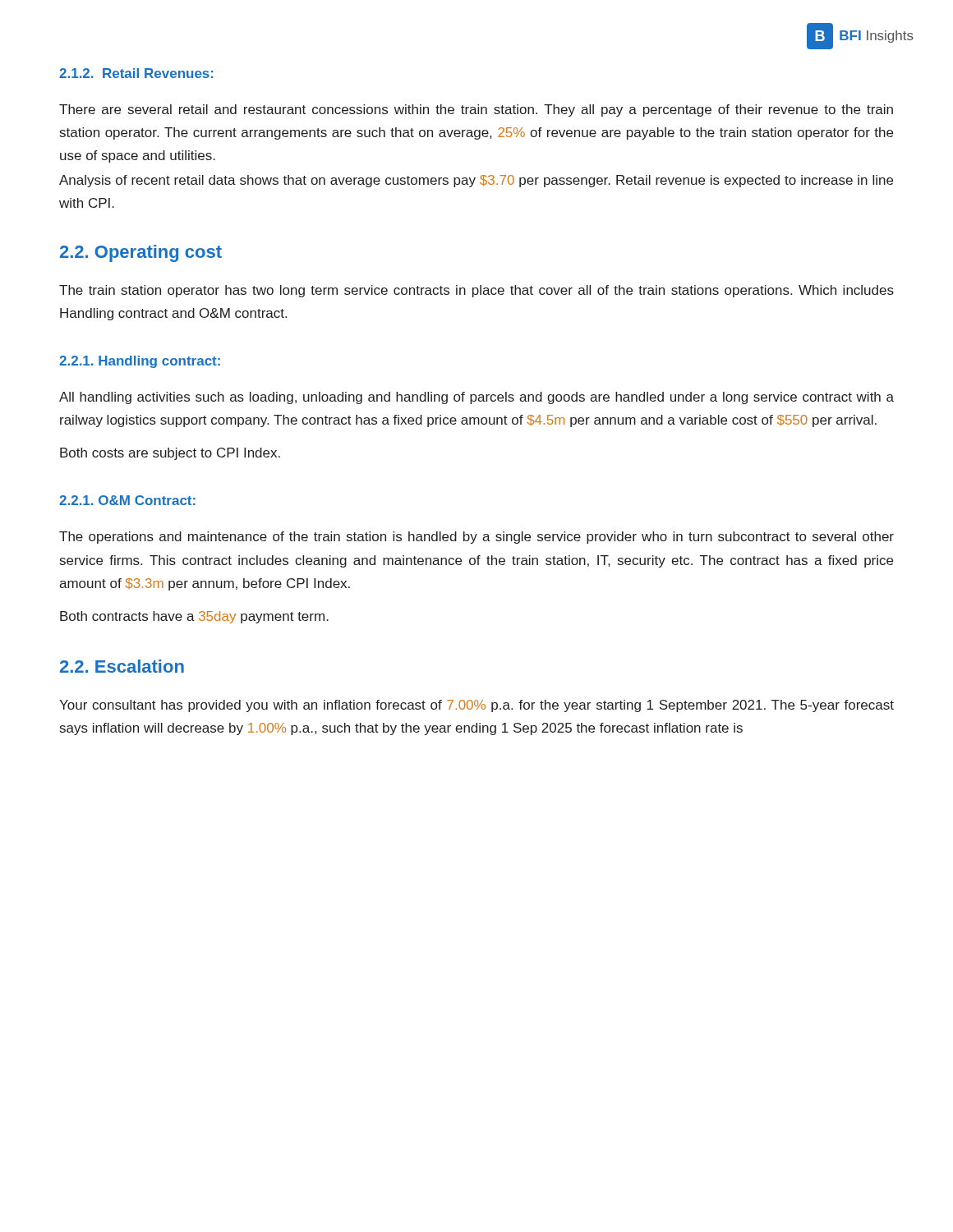Screen dimensions: 1232x953
Task: Find "2.1.2. Retail Revenues:" on this page
Action: (137, 73)
